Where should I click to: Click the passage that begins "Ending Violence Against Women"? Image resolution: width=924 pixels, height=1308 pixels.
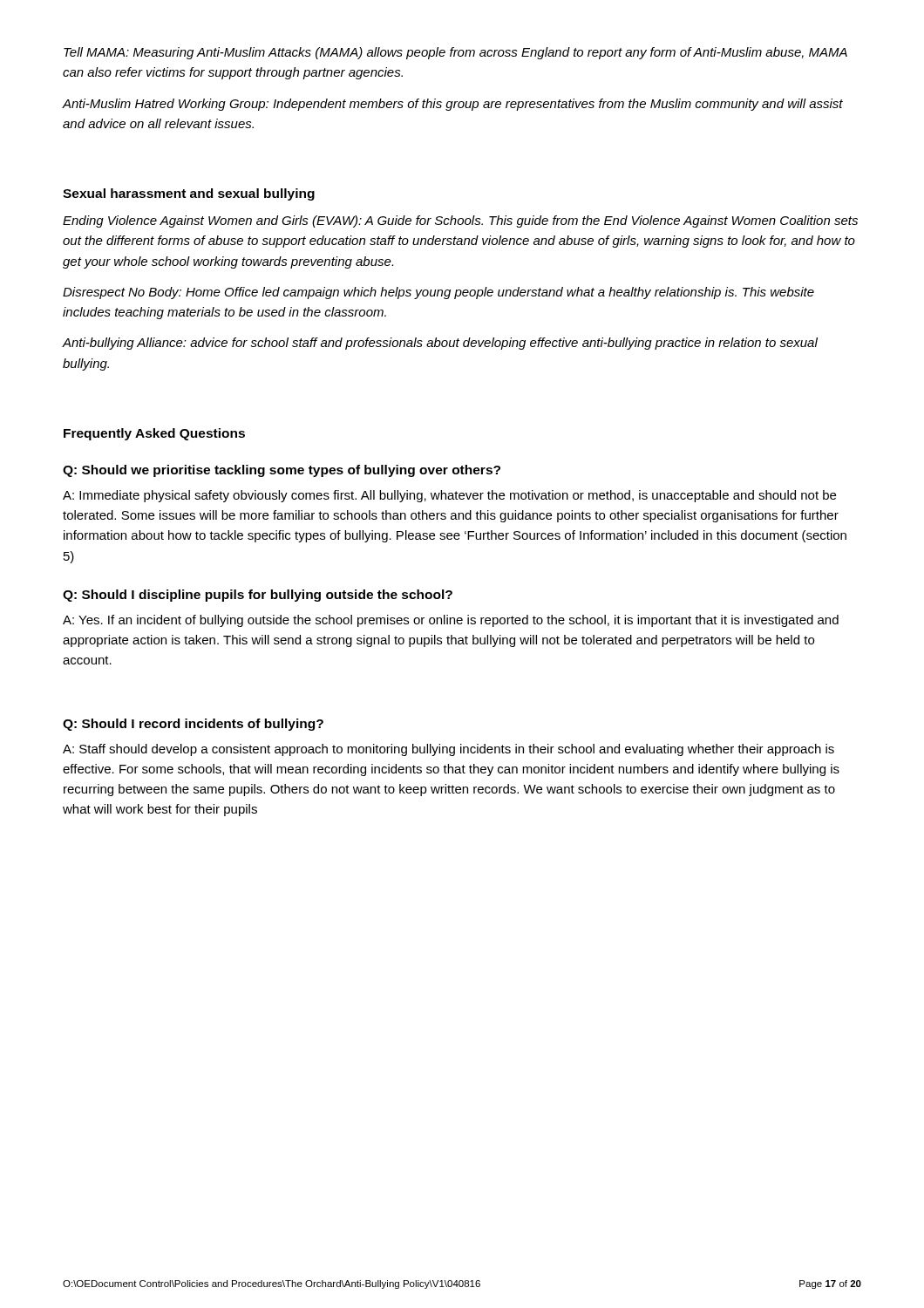click(x=462, y=241)
